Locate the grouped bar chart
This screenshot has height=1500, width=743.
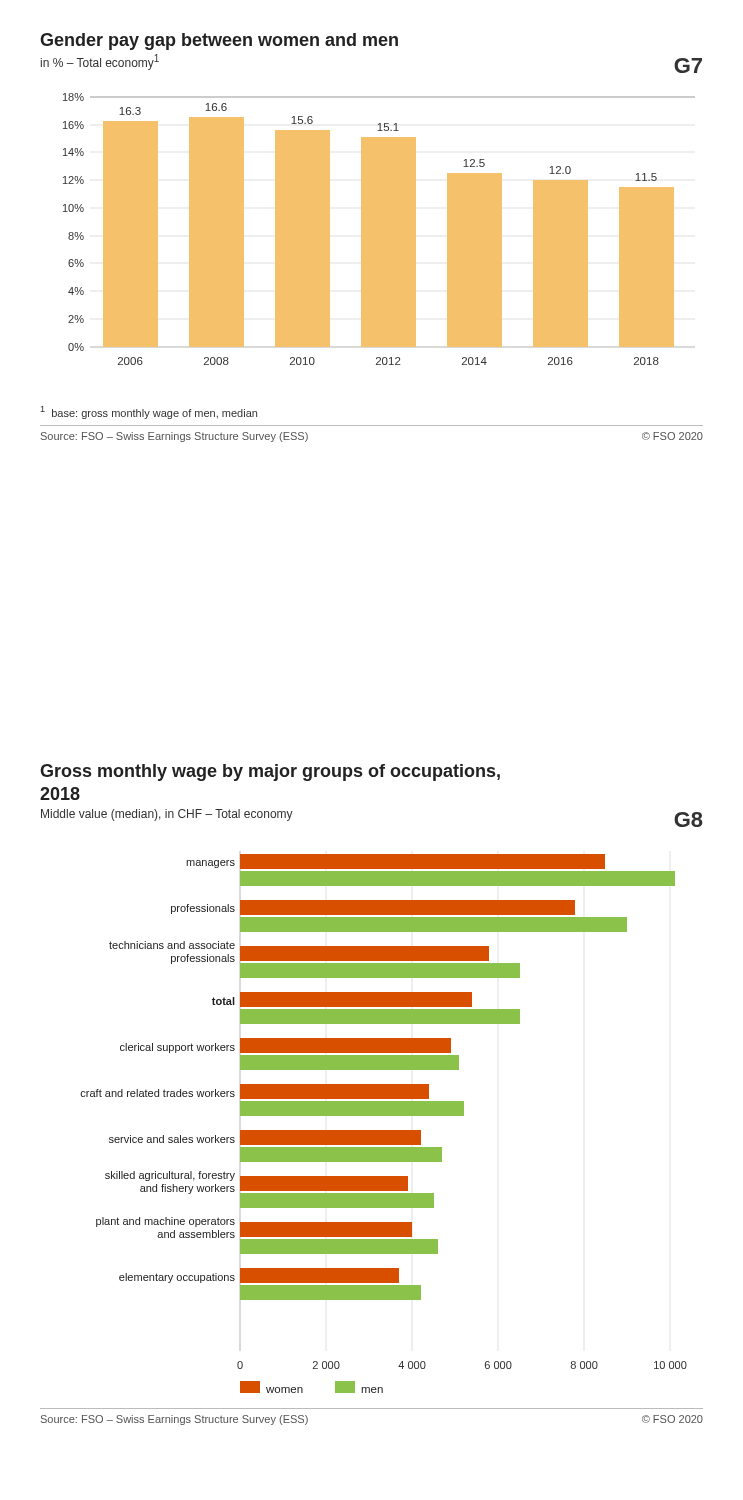pos(372,1123)
